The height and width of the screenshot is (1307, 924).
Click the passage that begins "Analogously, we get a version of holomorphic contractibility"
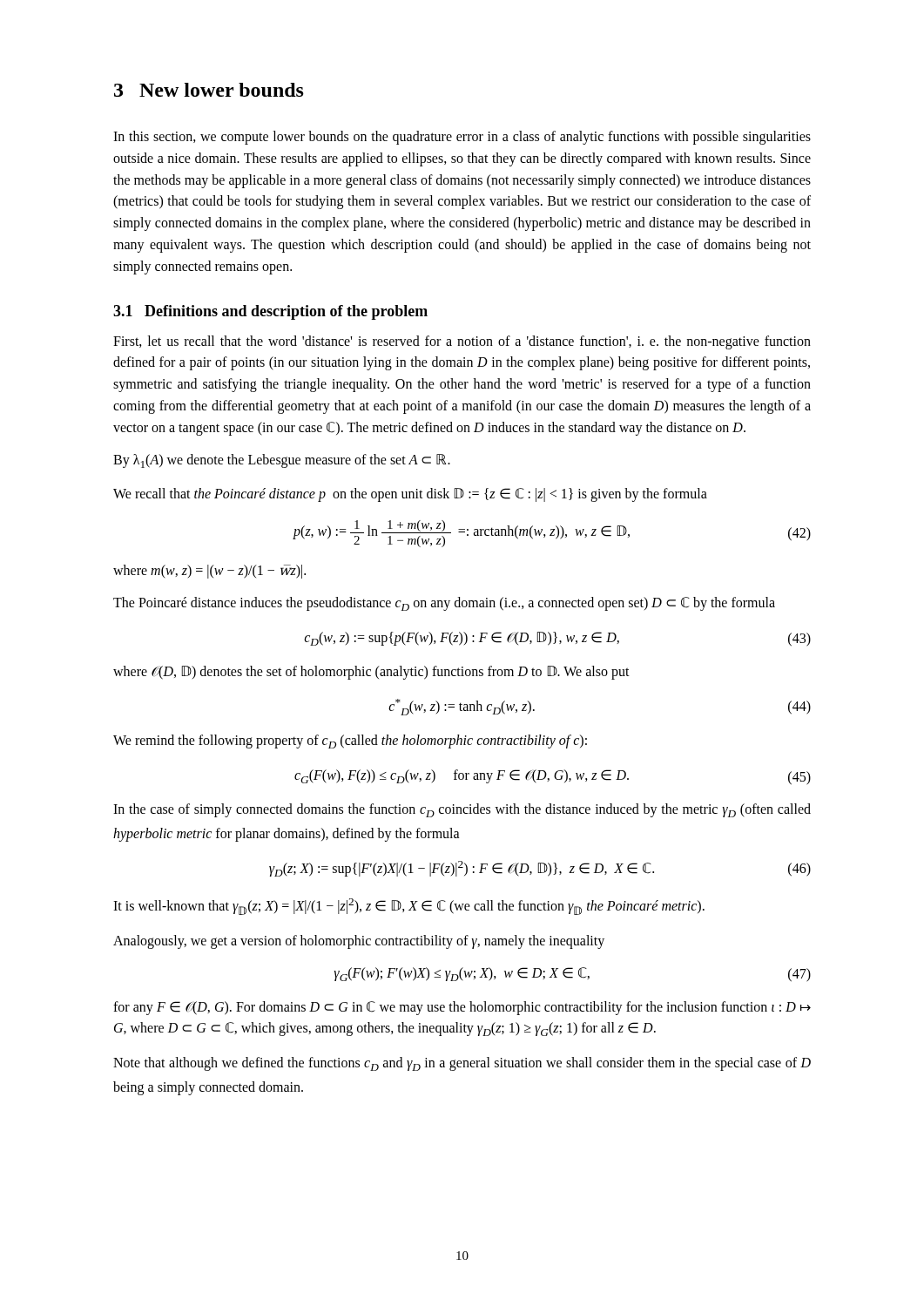pyautogui.click(x=462, y=941)
